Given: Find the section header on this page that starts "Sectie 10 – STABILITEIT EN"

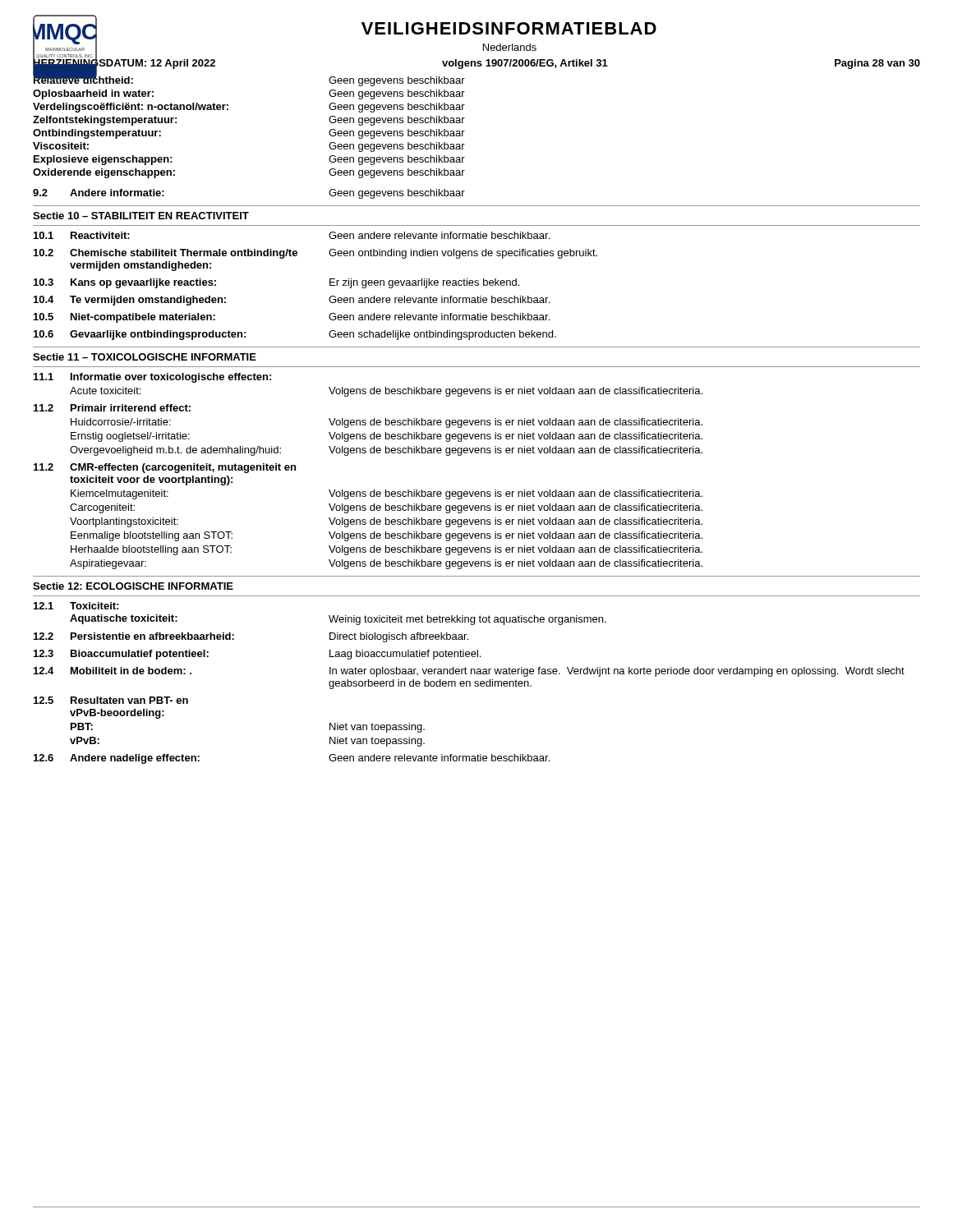Looking at the screenshot, I should pyautogui.click(x=141, y=216).
